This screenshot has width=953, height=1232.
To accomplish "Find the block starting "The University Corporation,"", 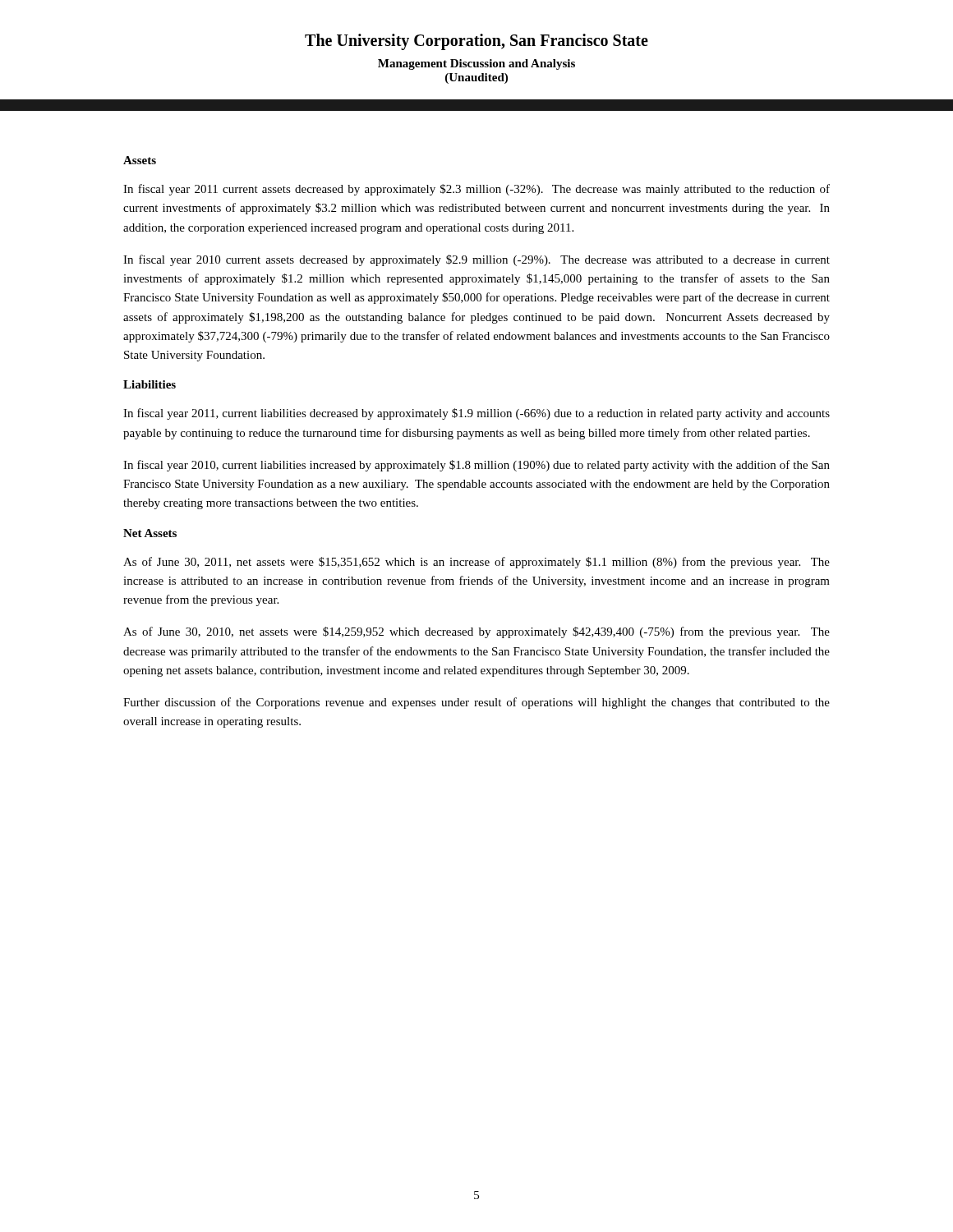I will tap(476, 41).
